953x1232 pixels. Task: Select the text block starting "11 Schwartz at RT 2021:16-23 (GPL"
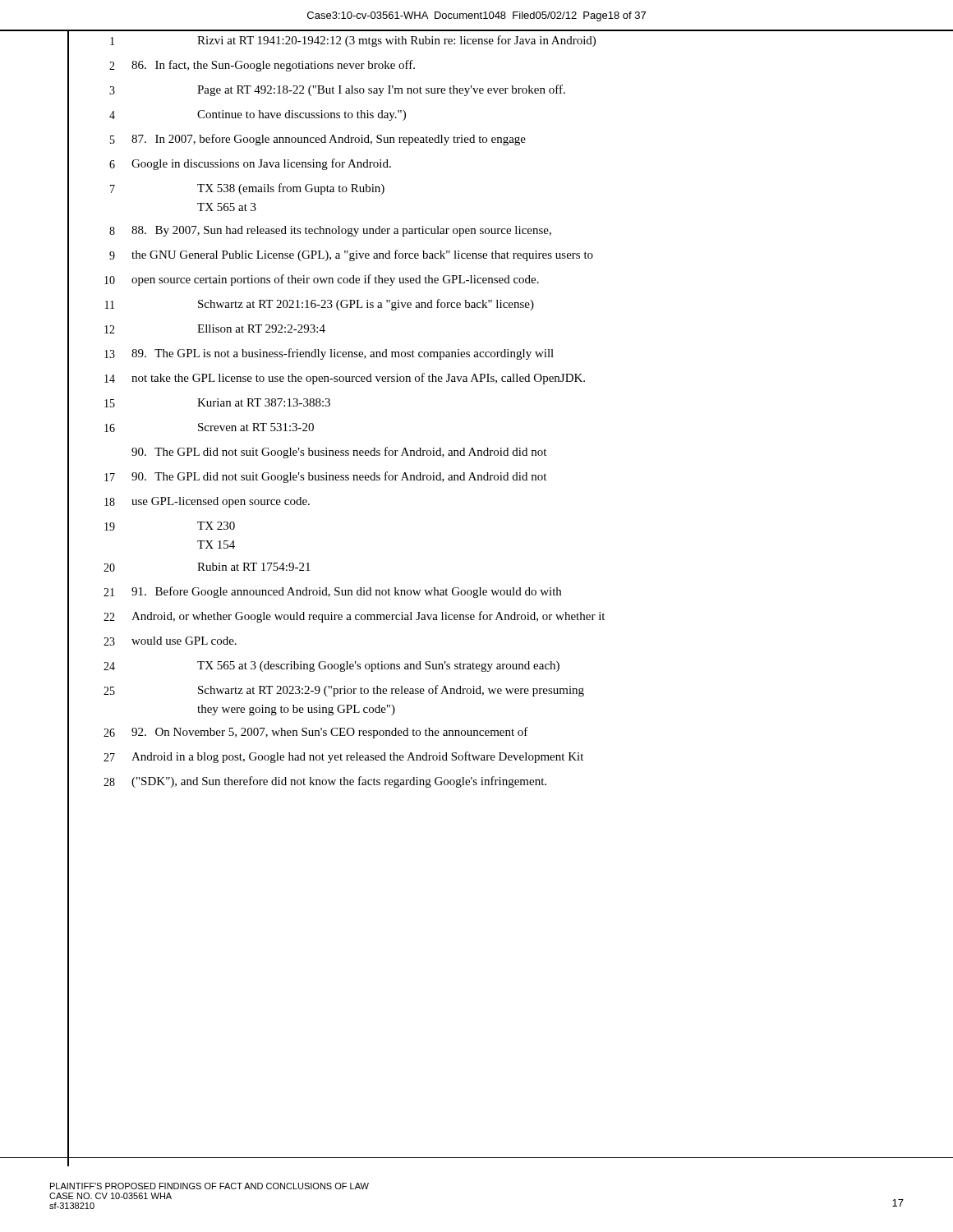point(502,304)
